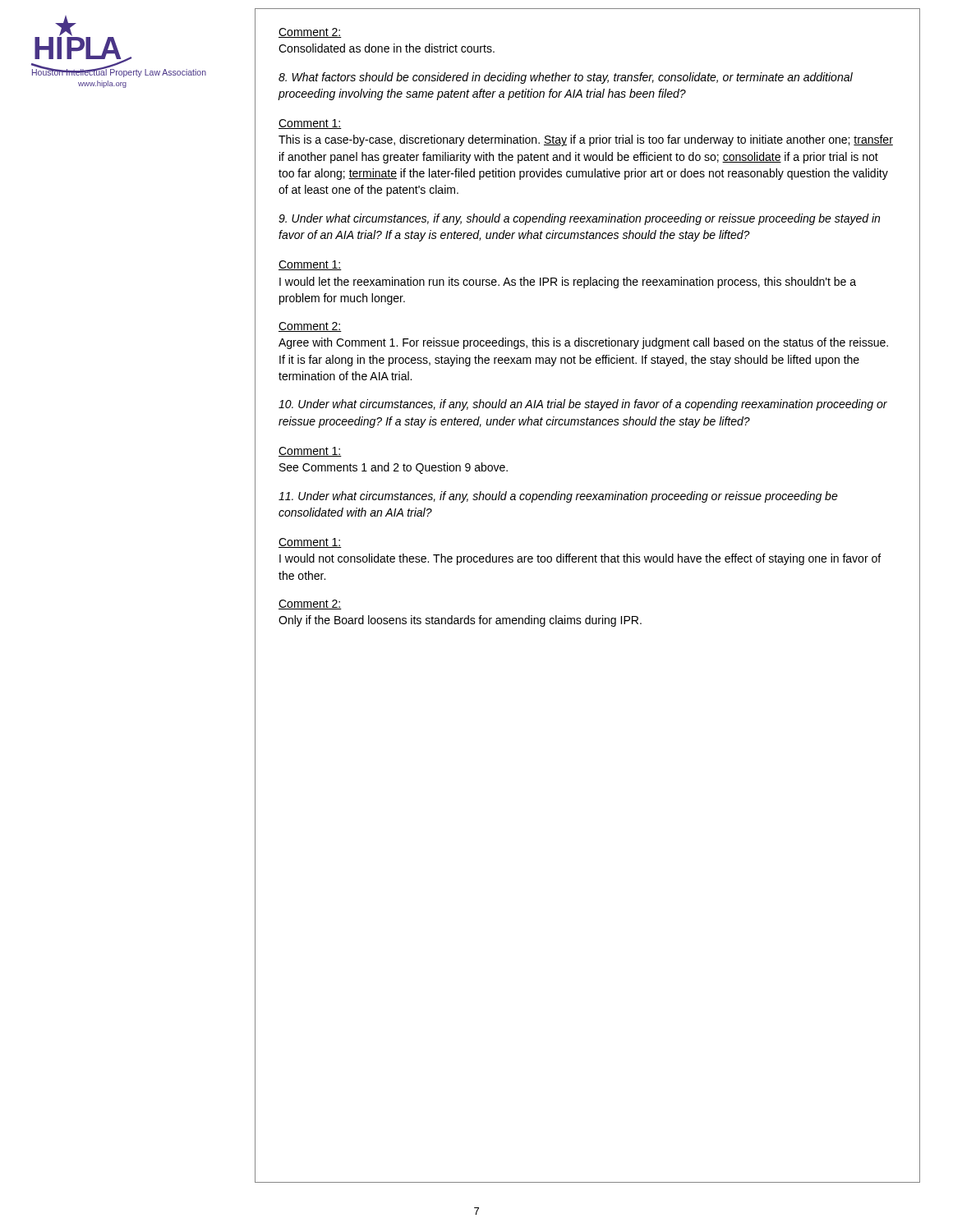Navigate to the region starting "Comment 2: Agree with Comment 1."

click(x=584, y=351)
